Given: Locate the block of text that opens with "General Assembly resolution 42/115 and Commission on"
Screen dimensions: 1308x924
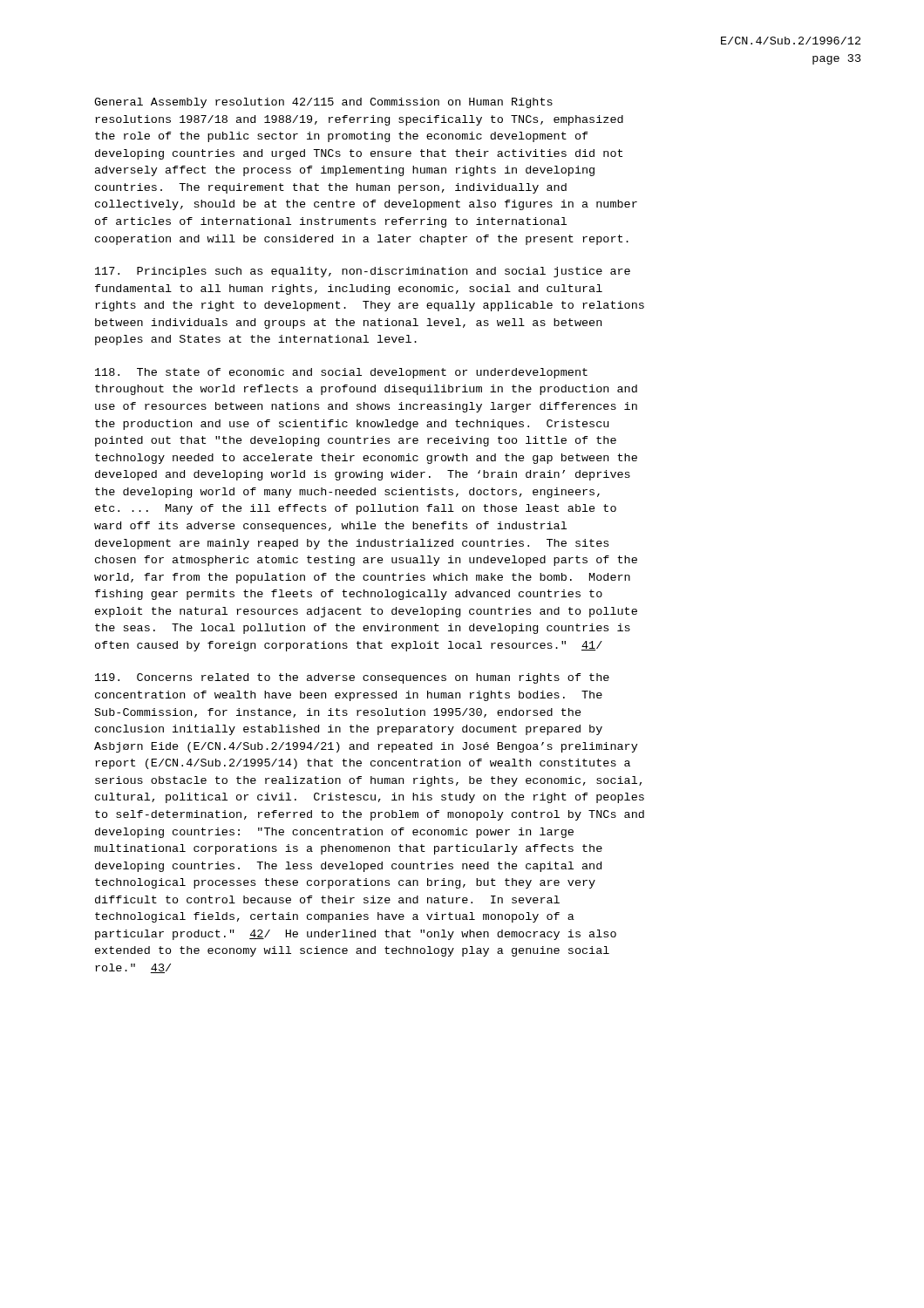Looking at the screenshot, I should pos(366,171).
